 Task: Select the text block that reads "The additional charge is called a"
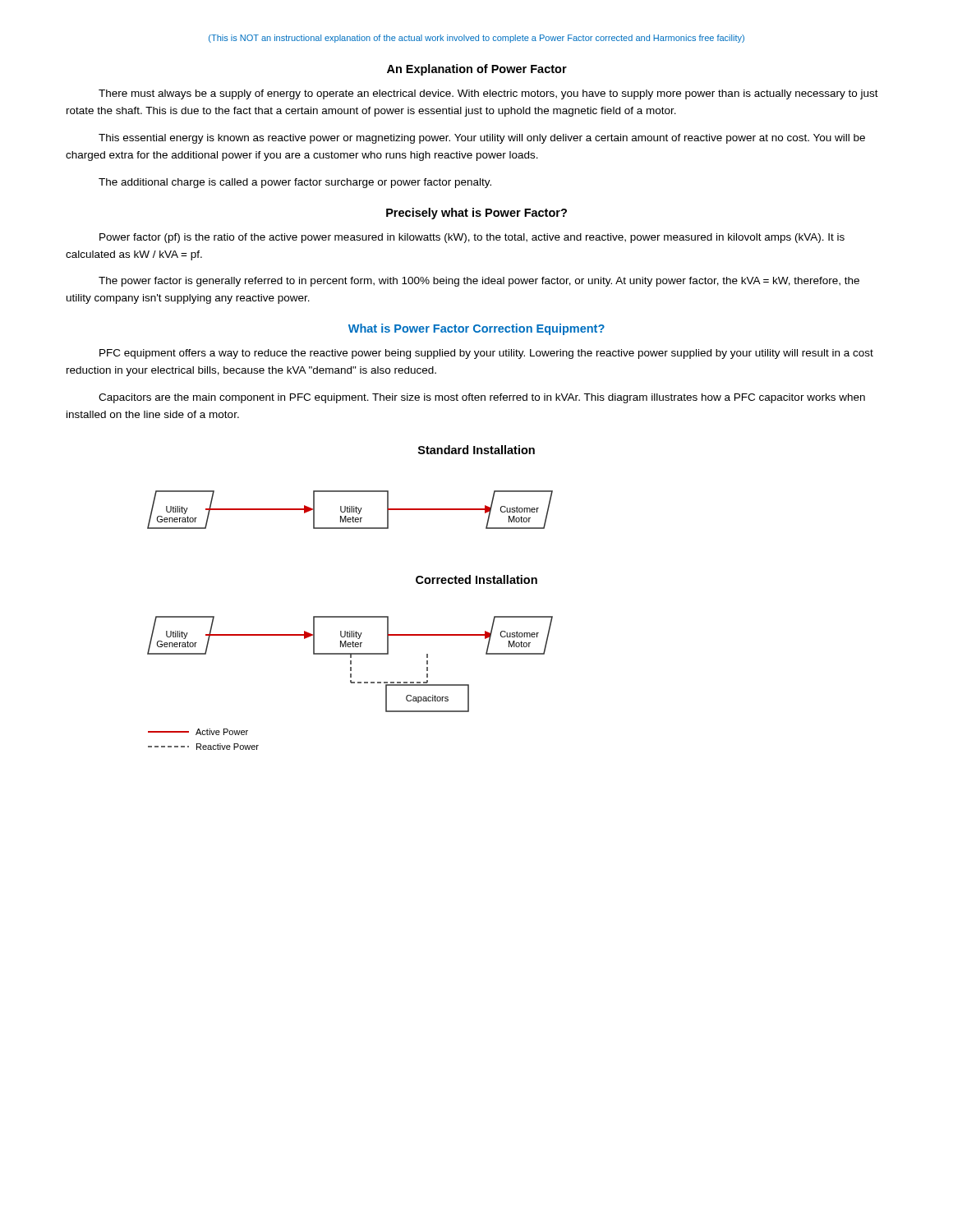pos(295,182)
